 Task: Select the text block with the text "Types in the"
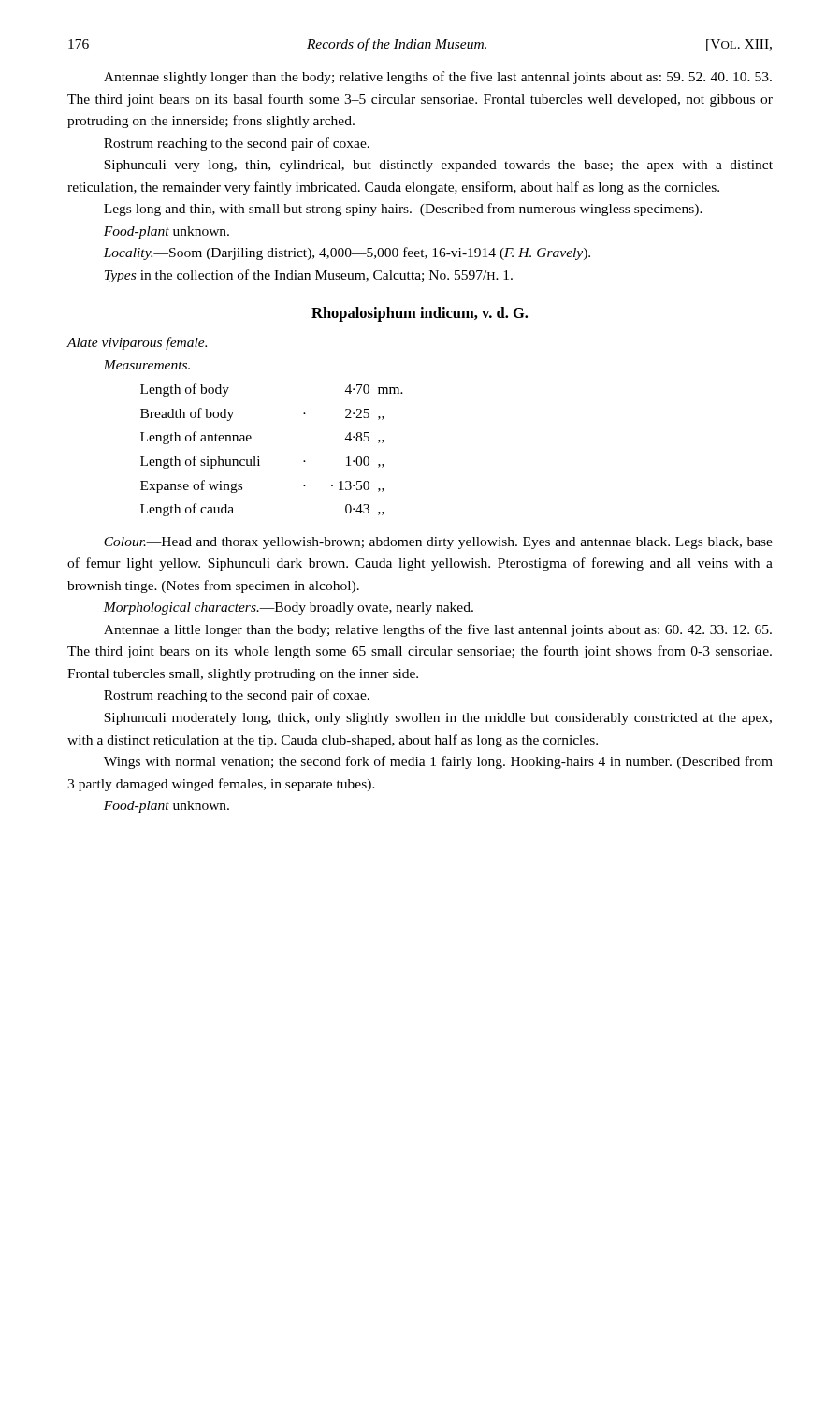420,275
